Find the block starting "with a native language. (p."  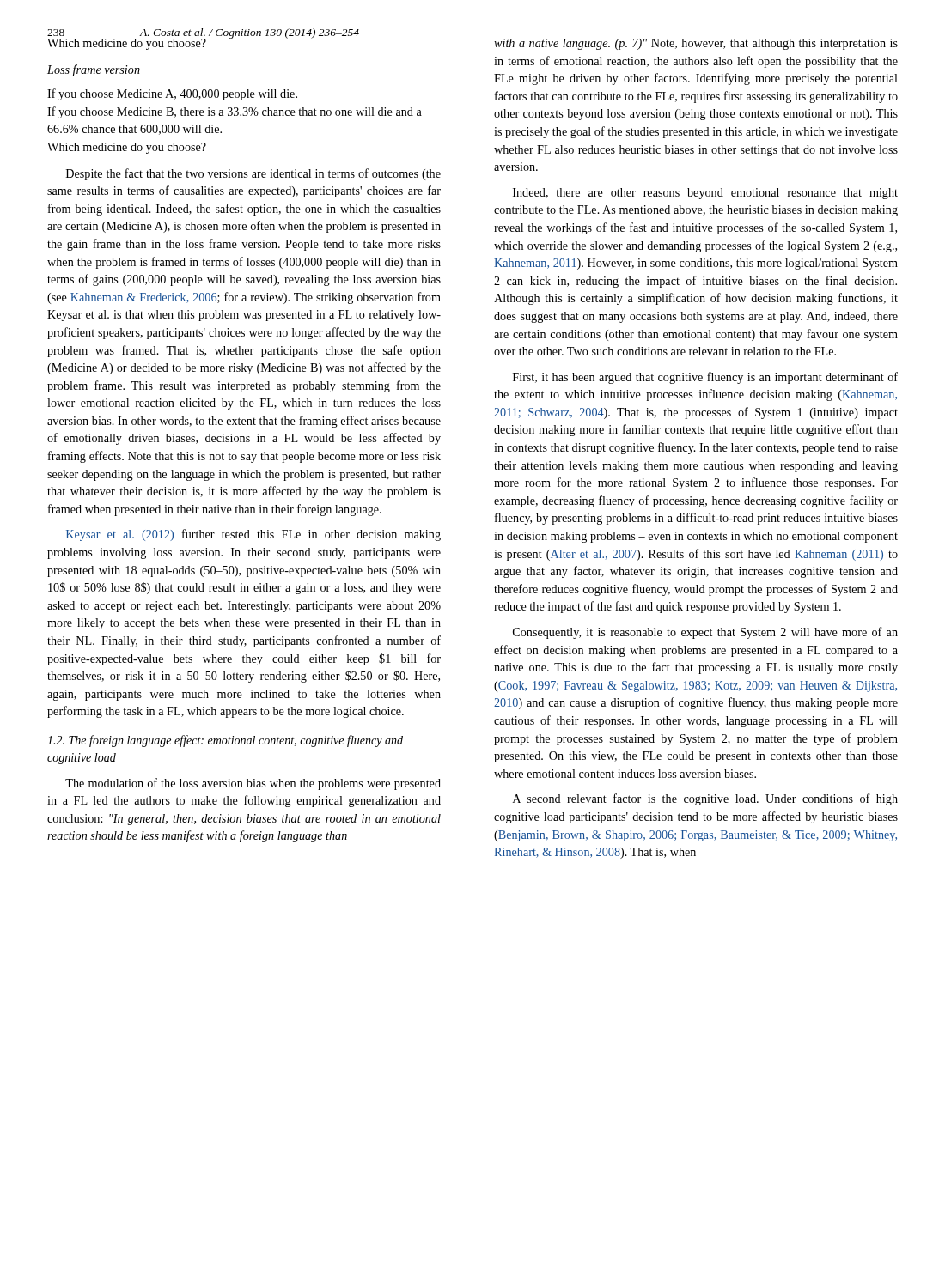click(x=696, y=105)
